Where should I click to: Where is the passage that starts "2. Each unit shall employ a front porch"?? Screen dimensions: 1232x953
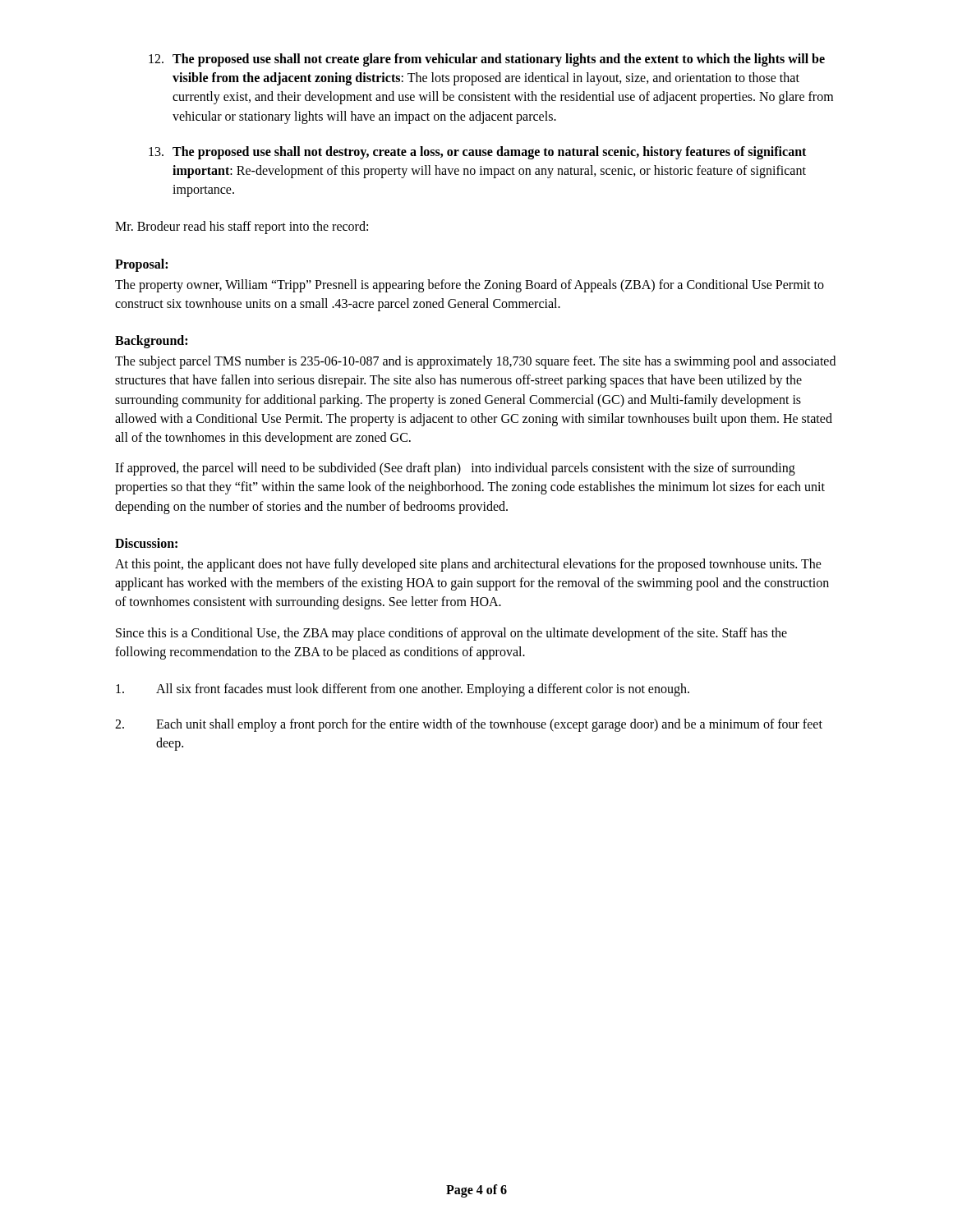[x=476, y=734]
